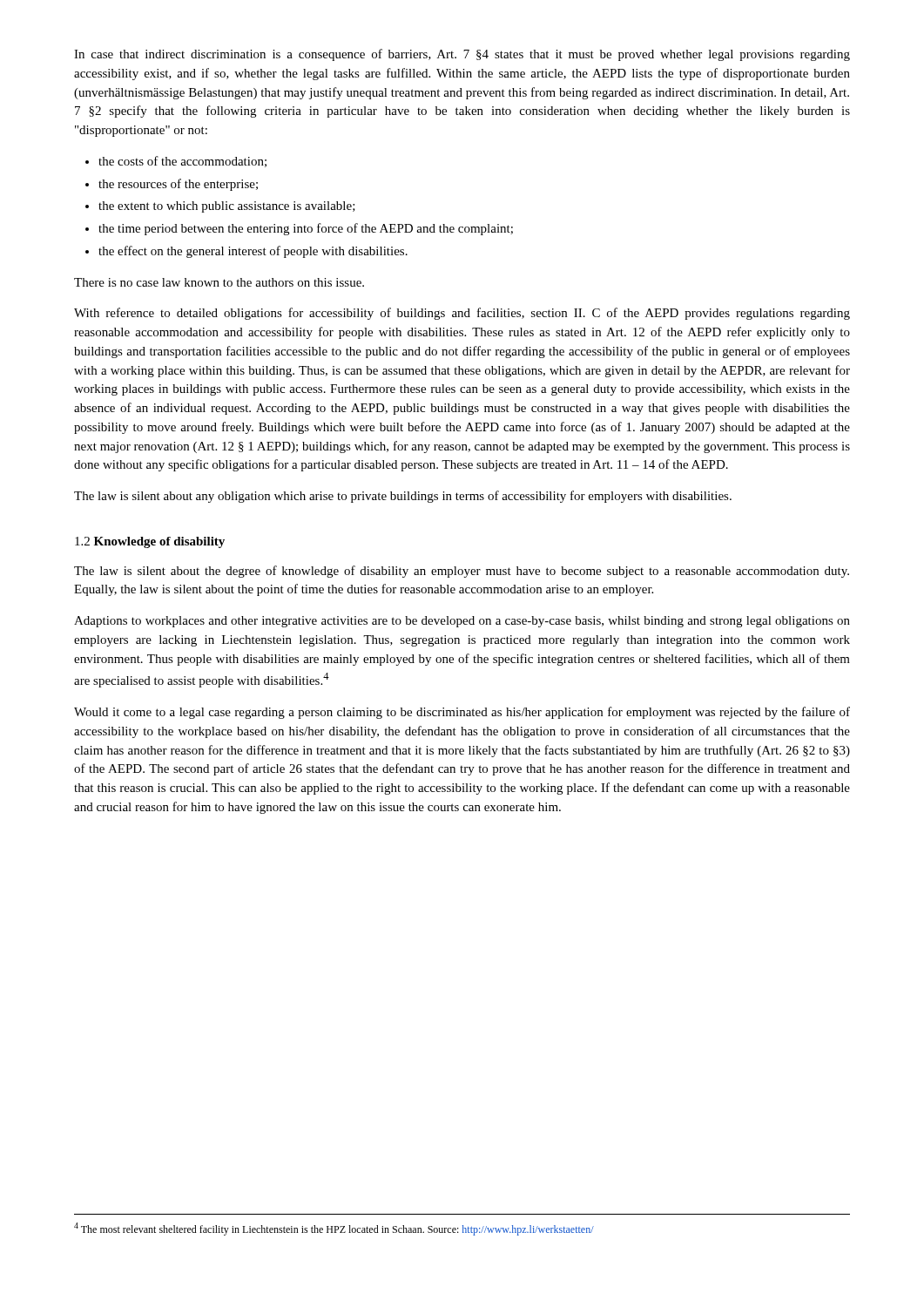The height and width of the screenshot is (1307, 924).
Task: Find the block on this page that starts "There is no case law known to the"
Action: pyautogui.click(x=219, y=282)
